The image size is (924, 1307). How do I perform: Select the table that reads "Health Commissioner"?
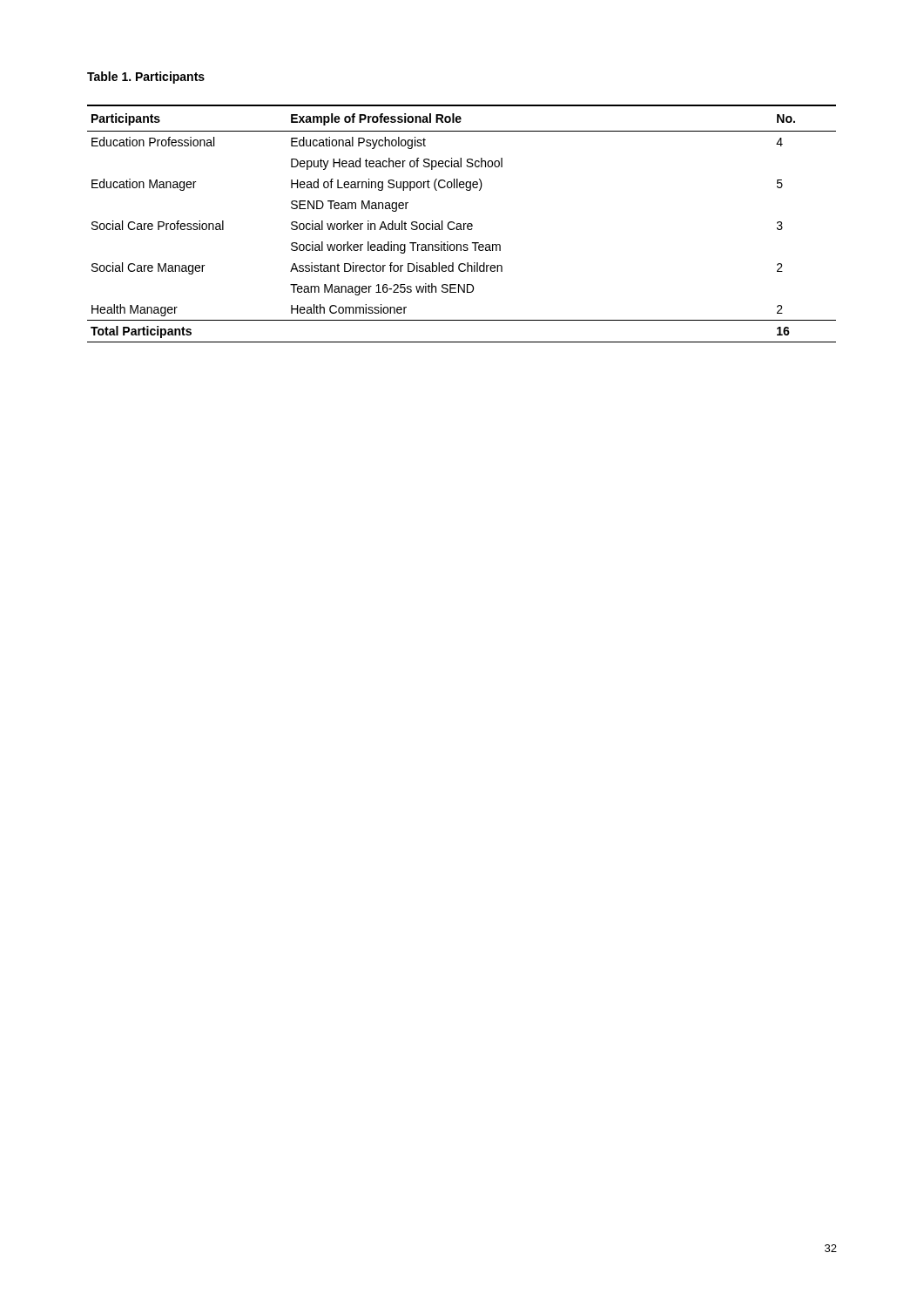pos(462,223)
